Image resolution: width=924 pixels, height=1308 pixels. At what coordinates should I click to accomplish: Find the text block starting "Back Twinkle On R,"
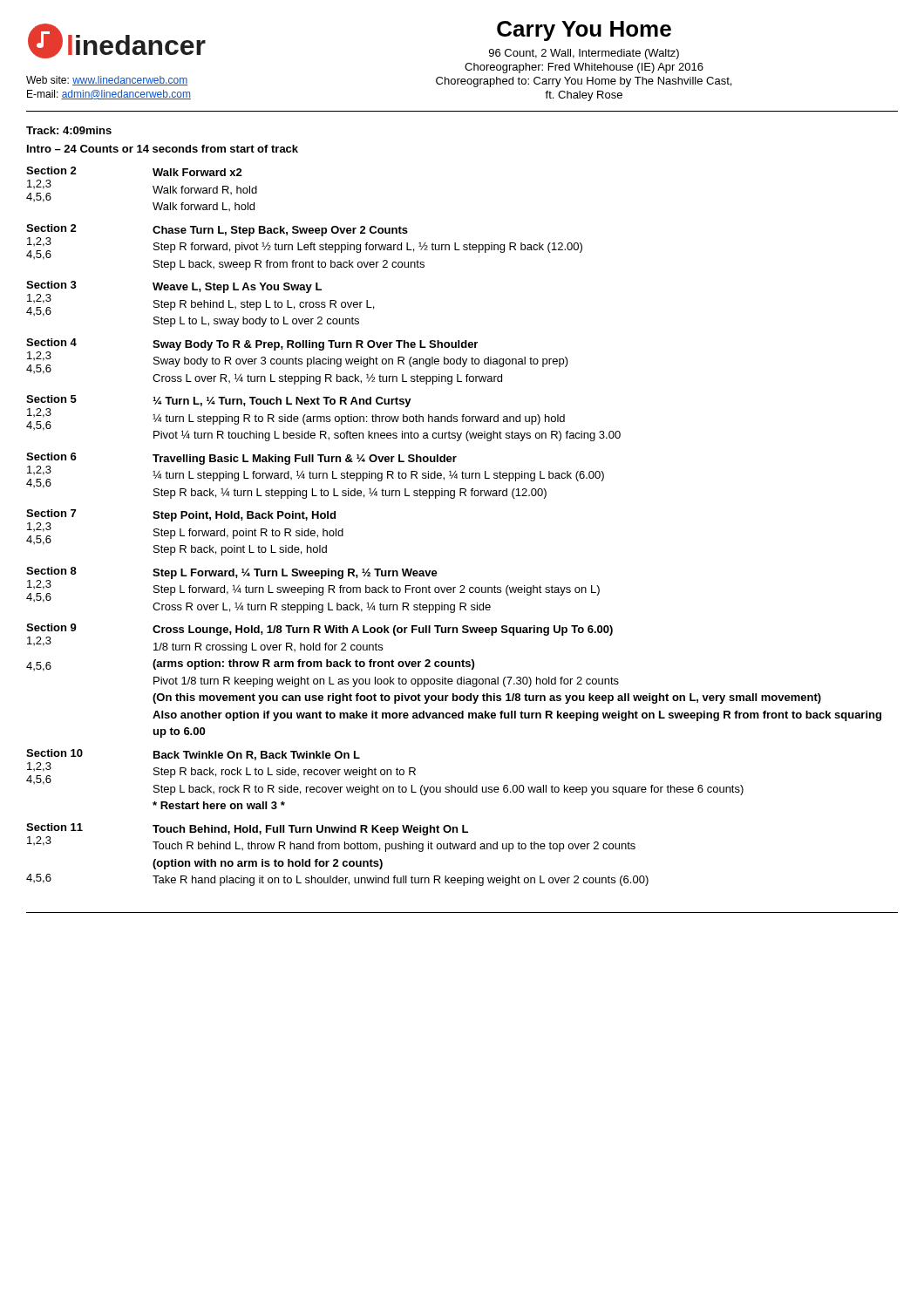(525, 780)
